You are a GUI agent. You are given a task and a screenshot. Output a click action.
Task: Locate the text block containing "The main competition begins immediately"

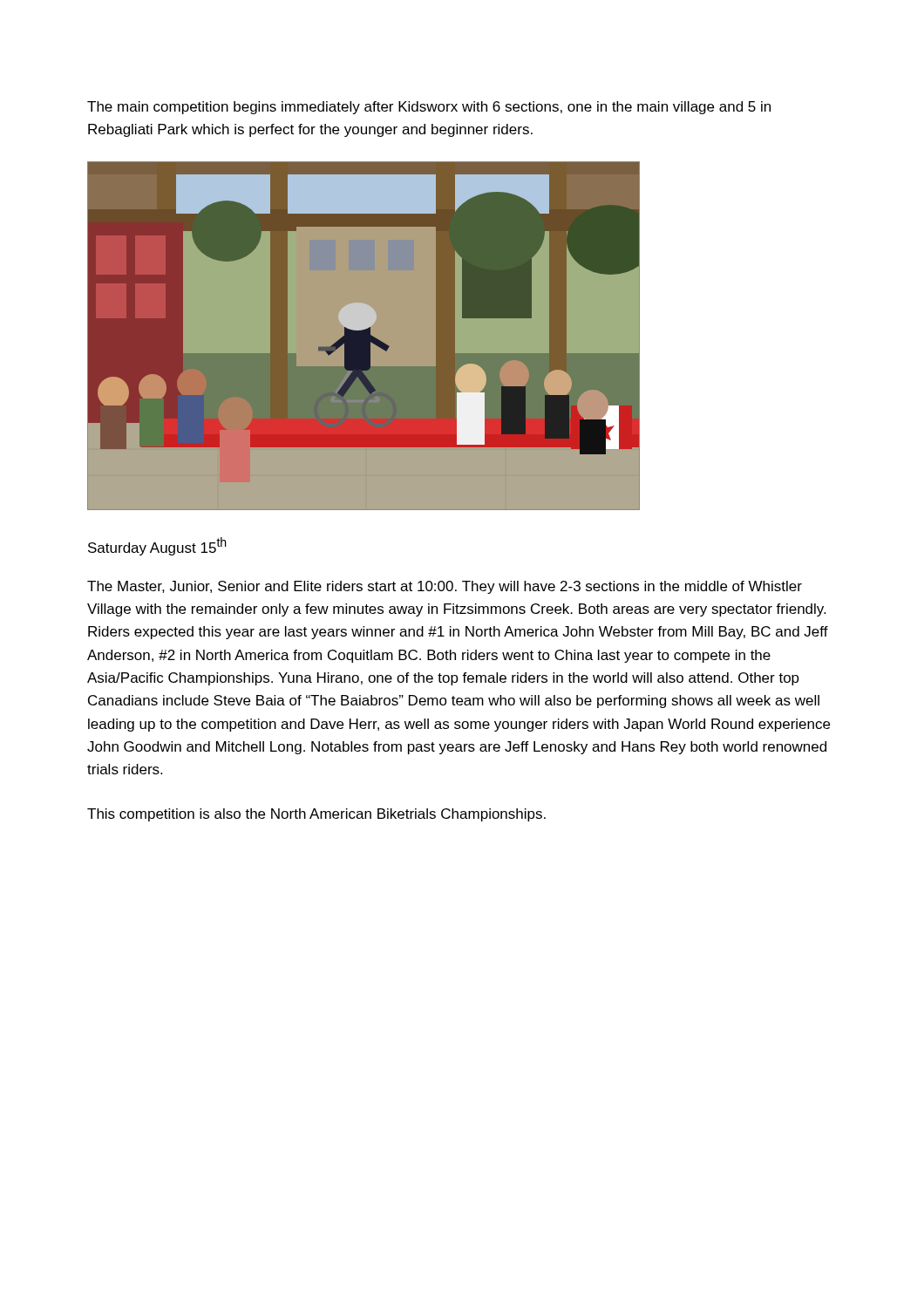click(x=429, y=118)
